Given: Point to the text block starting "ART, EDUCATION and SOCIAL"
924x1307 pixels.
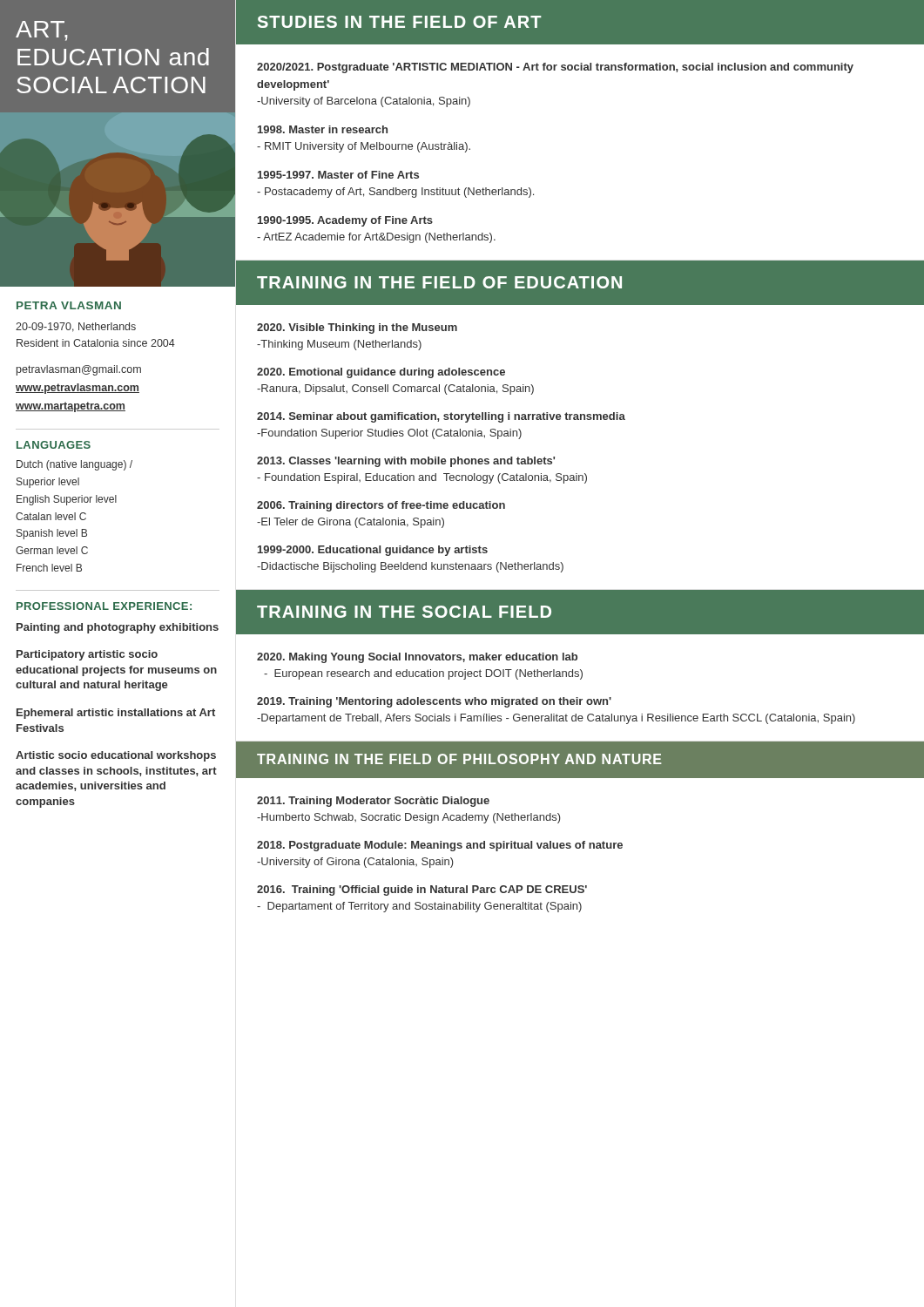Looking at the screenshot, I should tap(113, 57).
